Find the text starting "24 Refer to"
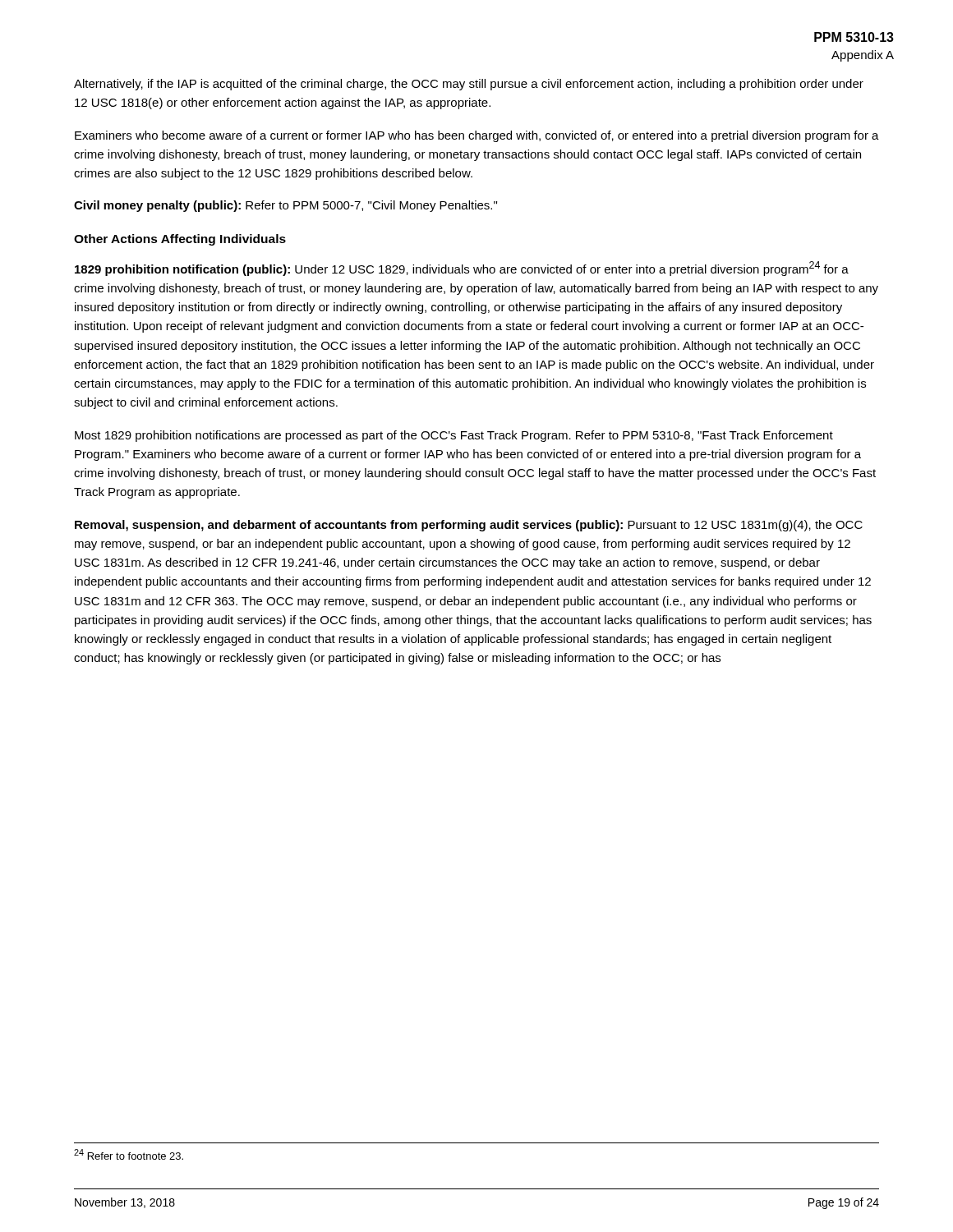 click(129, 1155)
